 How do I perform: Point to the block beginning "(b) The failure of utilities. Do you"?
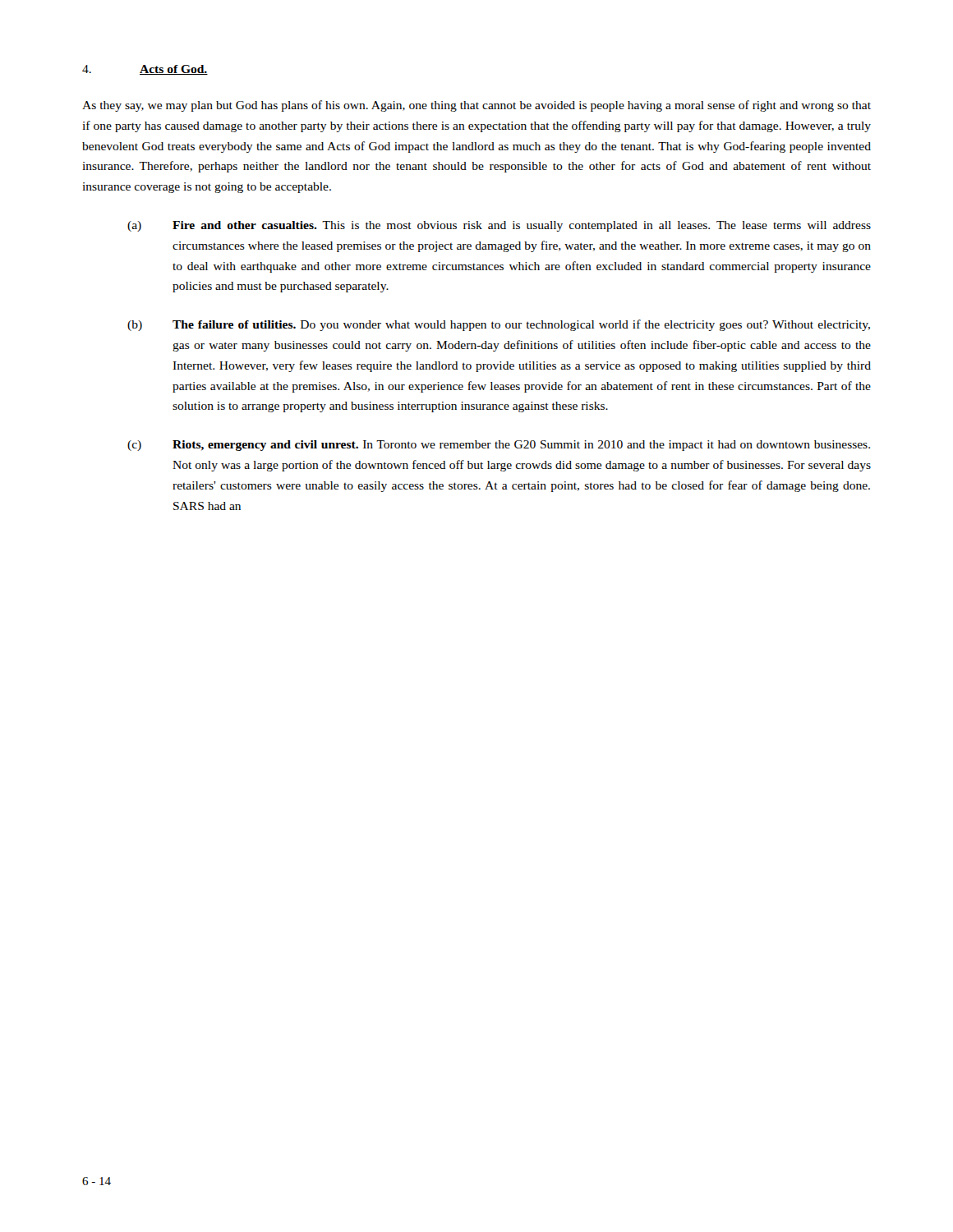click(499, 366)
